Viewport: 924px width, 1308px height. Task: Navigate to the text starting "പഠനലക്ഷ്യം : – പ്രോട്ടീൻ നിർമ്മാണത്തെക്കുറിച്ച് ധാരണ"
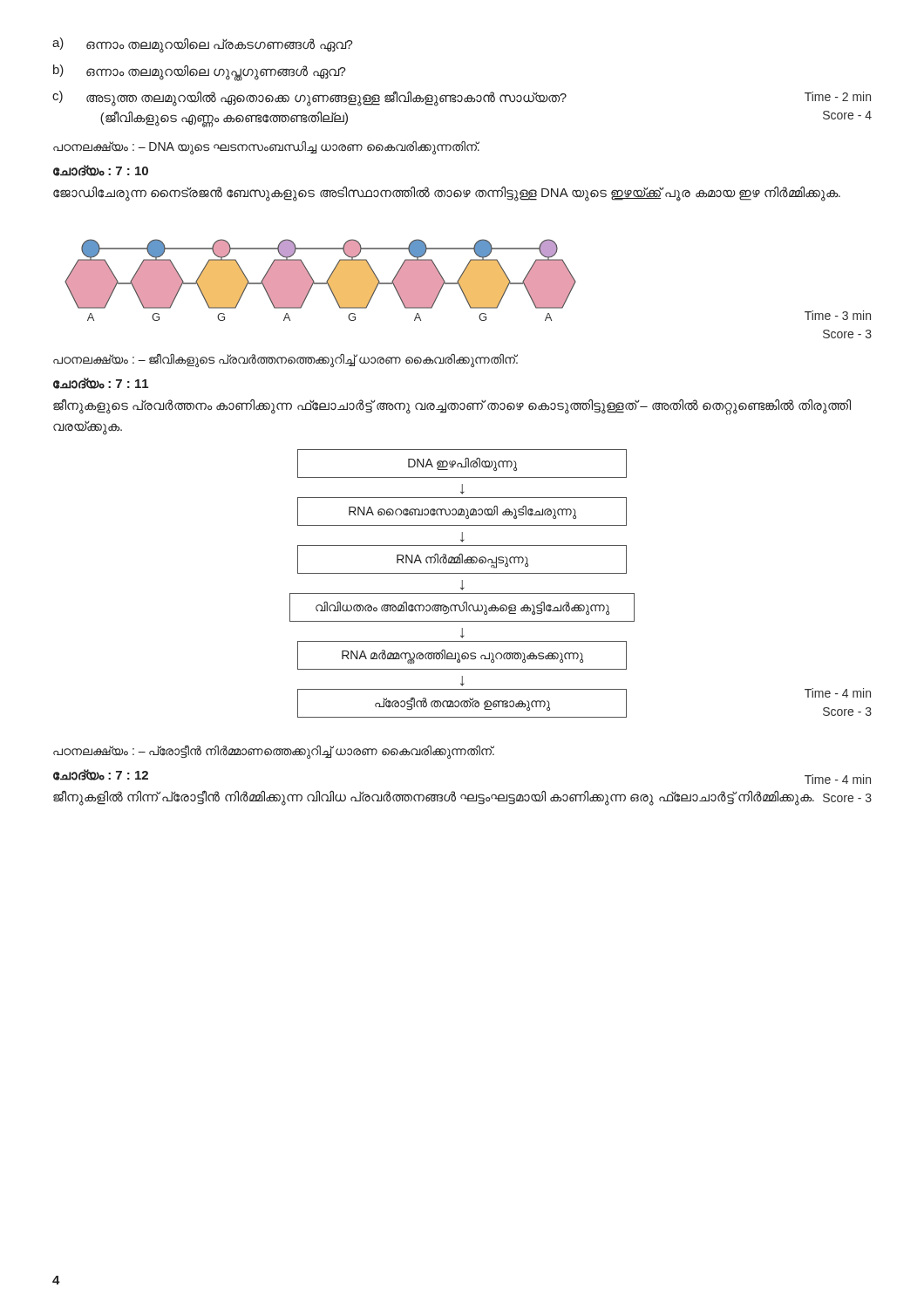click(274, 751)
